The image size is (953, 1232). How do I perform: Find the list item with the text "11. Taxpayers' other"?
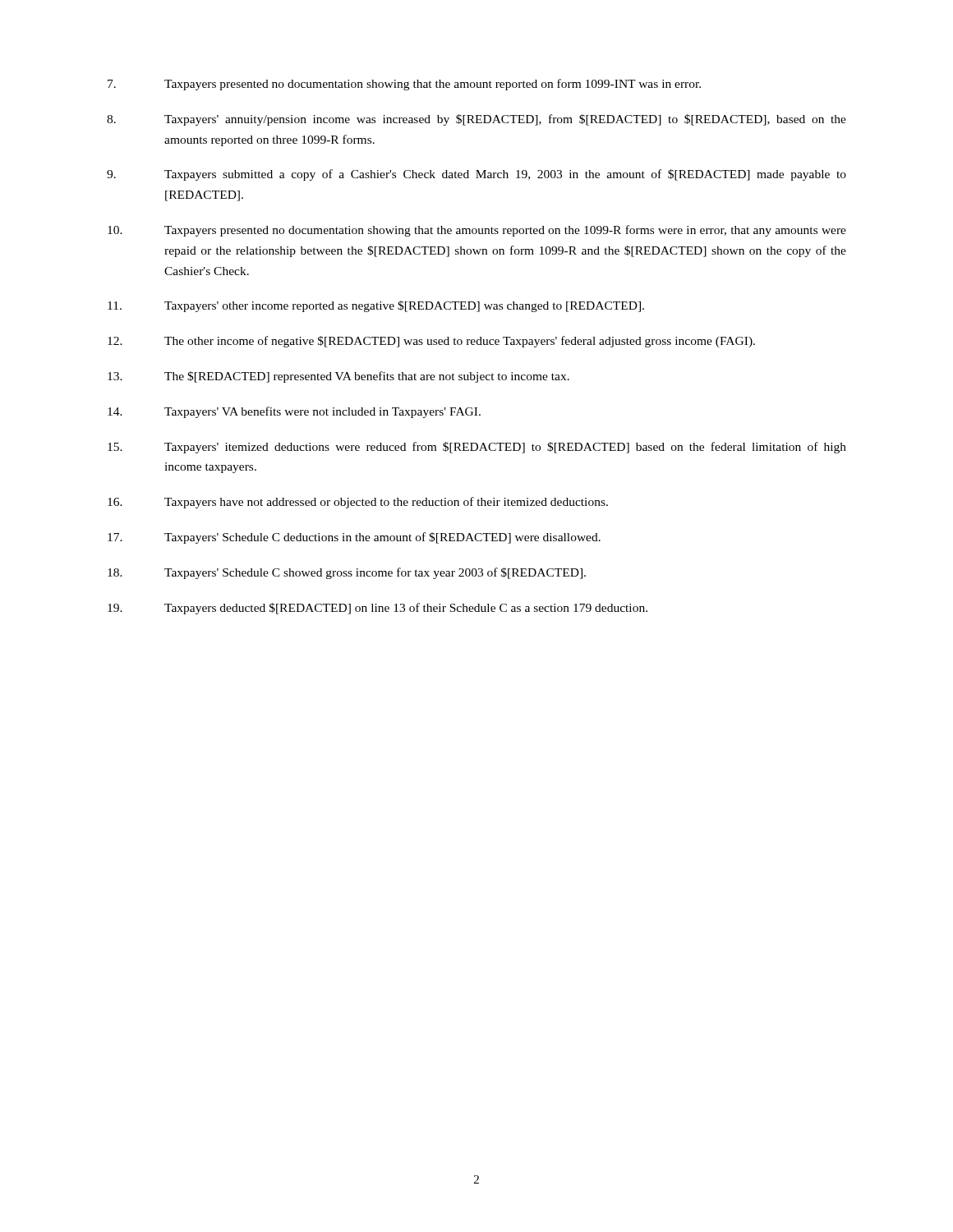pos(476,306)
